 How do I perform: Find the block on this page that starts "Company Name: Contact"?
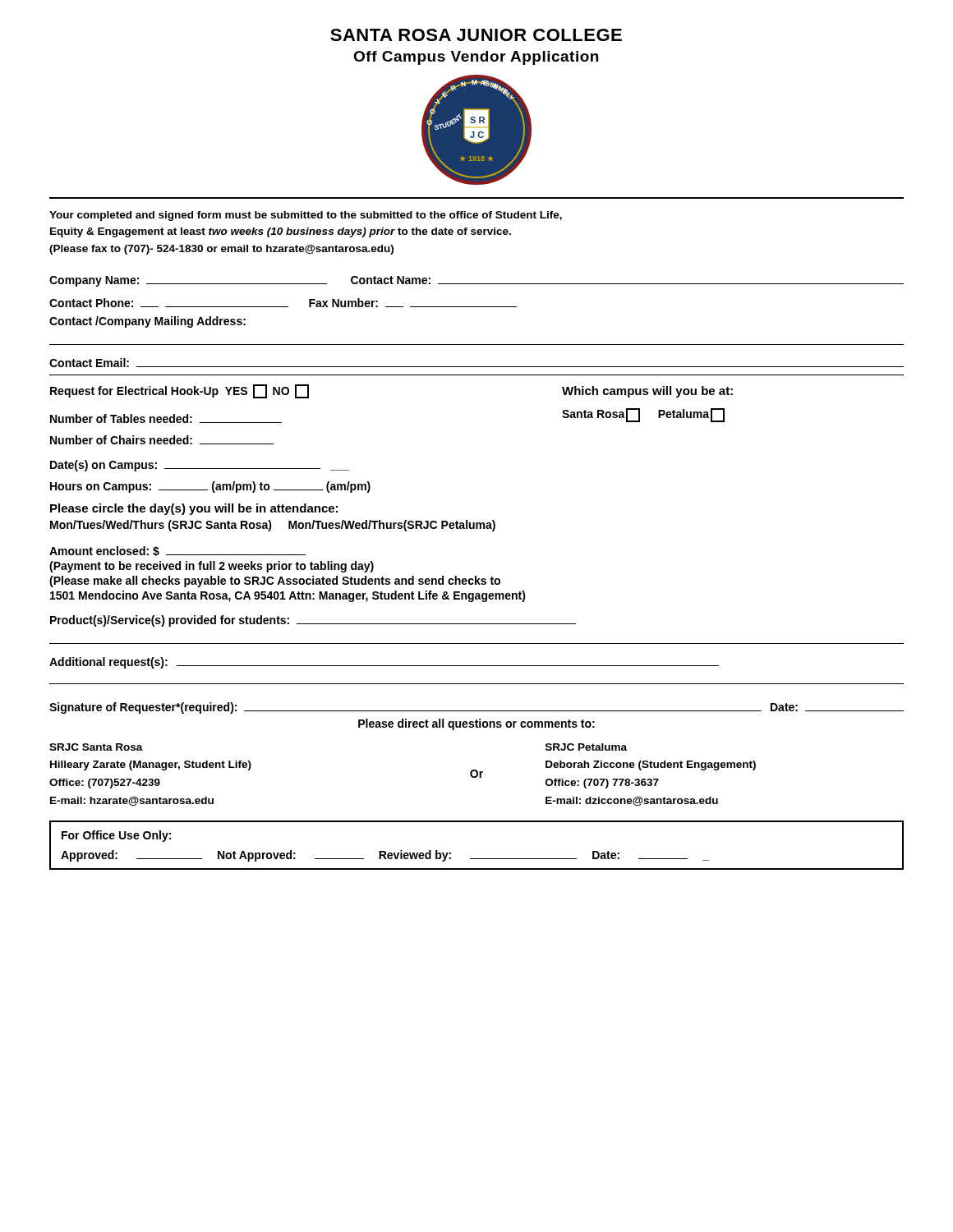click(x=476, y=277)
